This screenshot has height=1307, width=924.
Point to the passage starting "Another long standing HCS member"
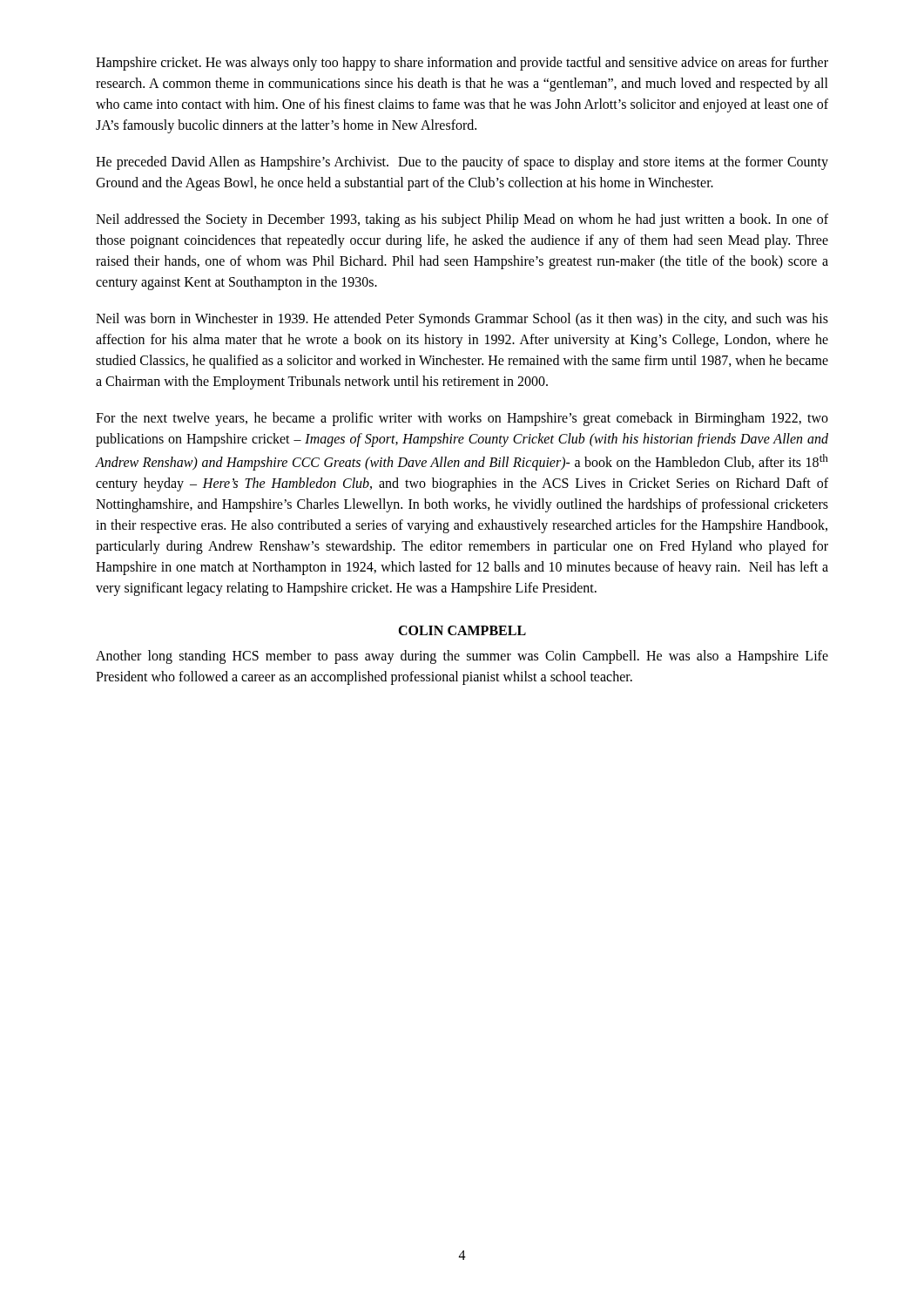[462, 666]
